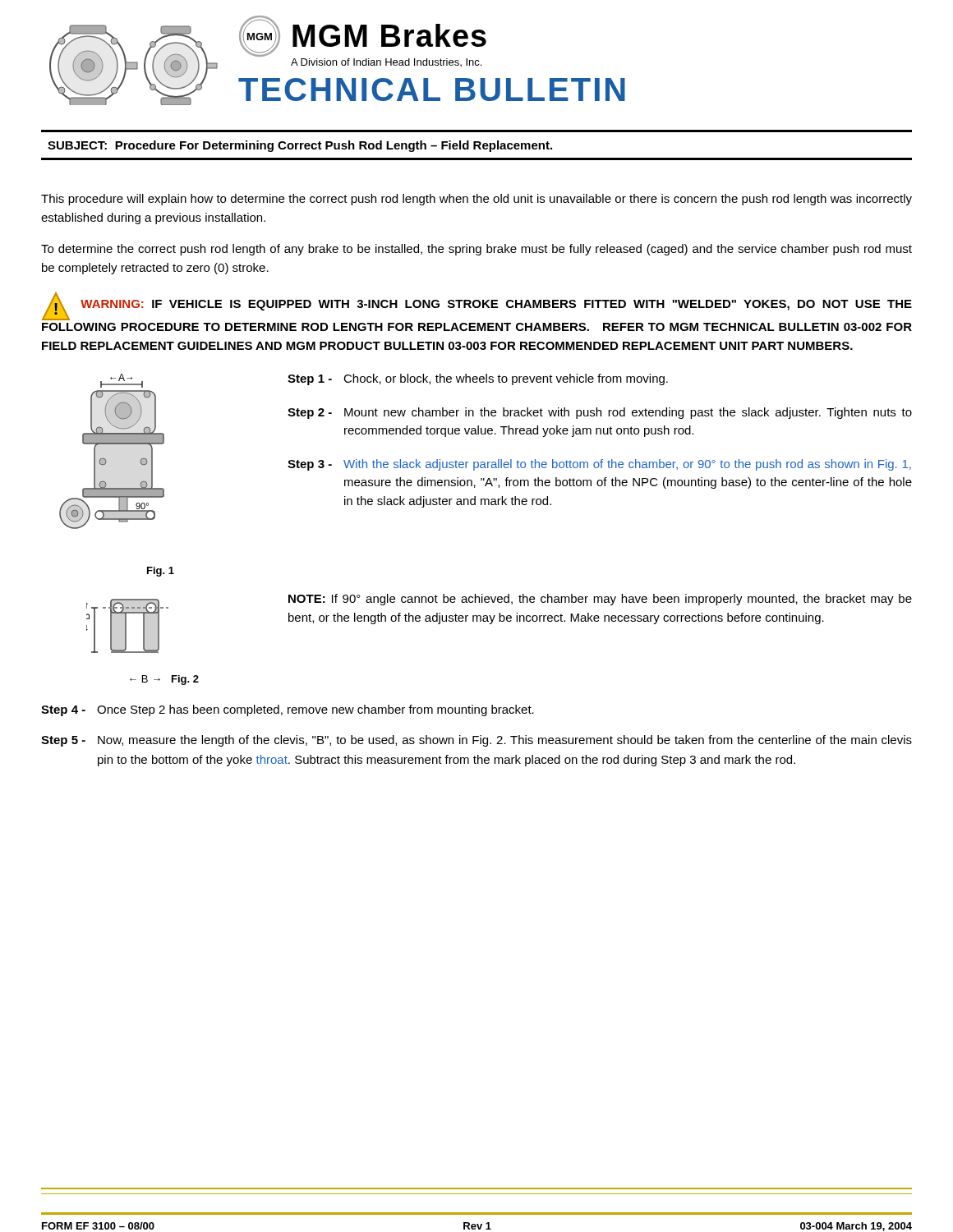The image size is (953, 1232).
Task: Where is the section header that starts "SUBJECT: Procedure For Determining Correct"?
Action: point(300,145)
